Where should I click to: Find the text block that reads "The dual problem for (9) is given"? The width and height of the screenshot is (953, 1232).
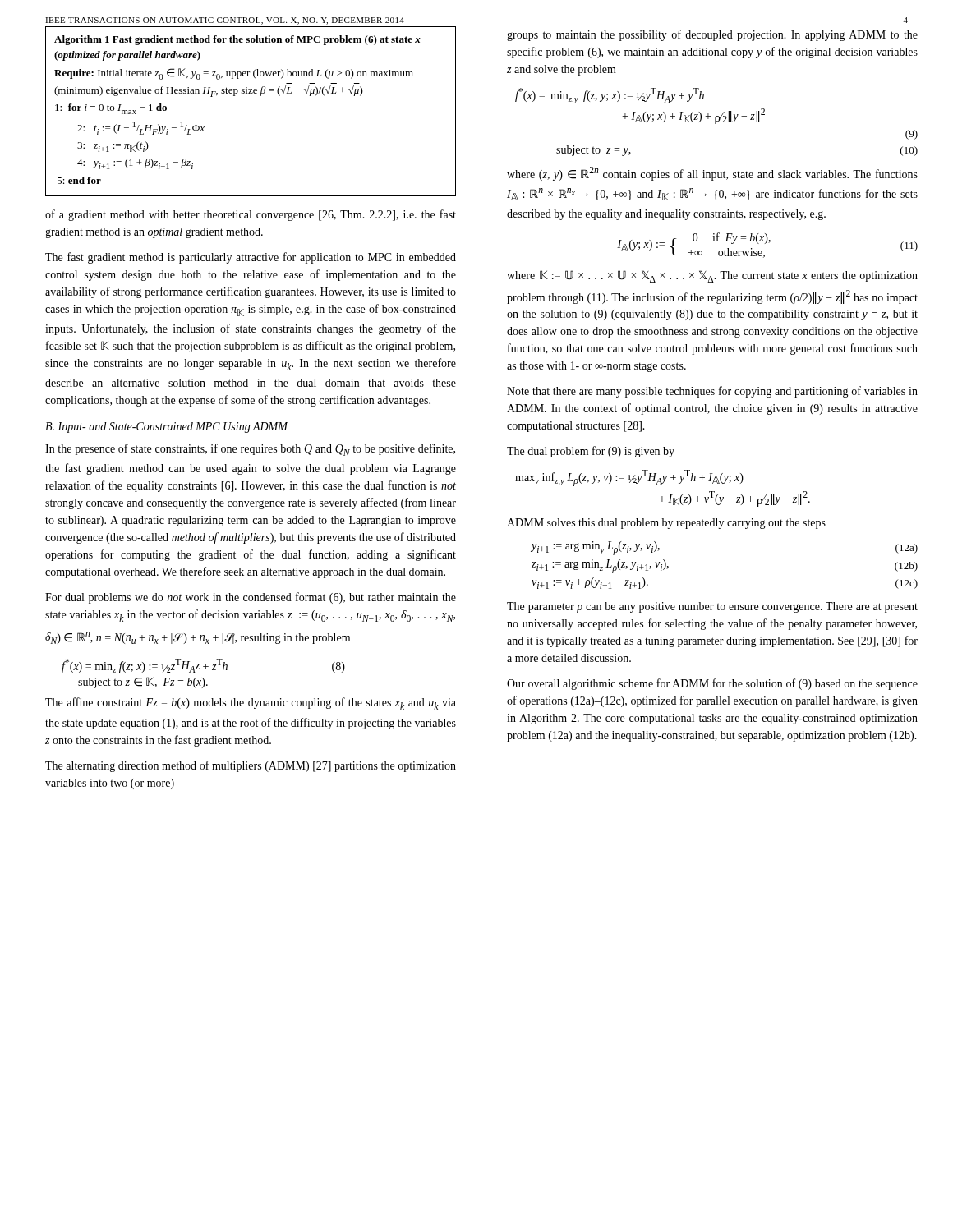(591, 452)
